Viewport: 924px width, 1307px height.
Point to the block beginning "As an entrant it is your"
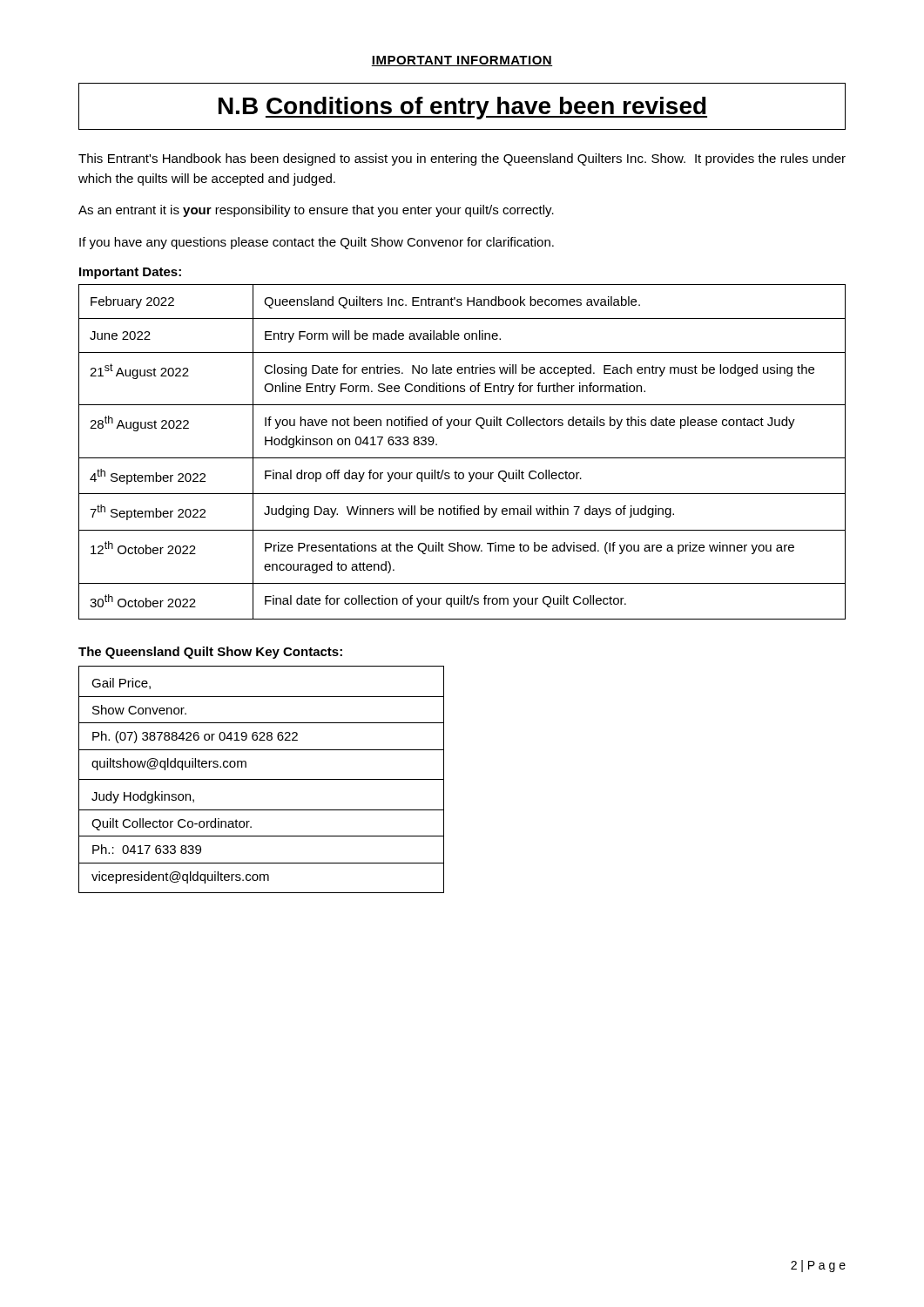pyautogui.click(x=316, y=210)
